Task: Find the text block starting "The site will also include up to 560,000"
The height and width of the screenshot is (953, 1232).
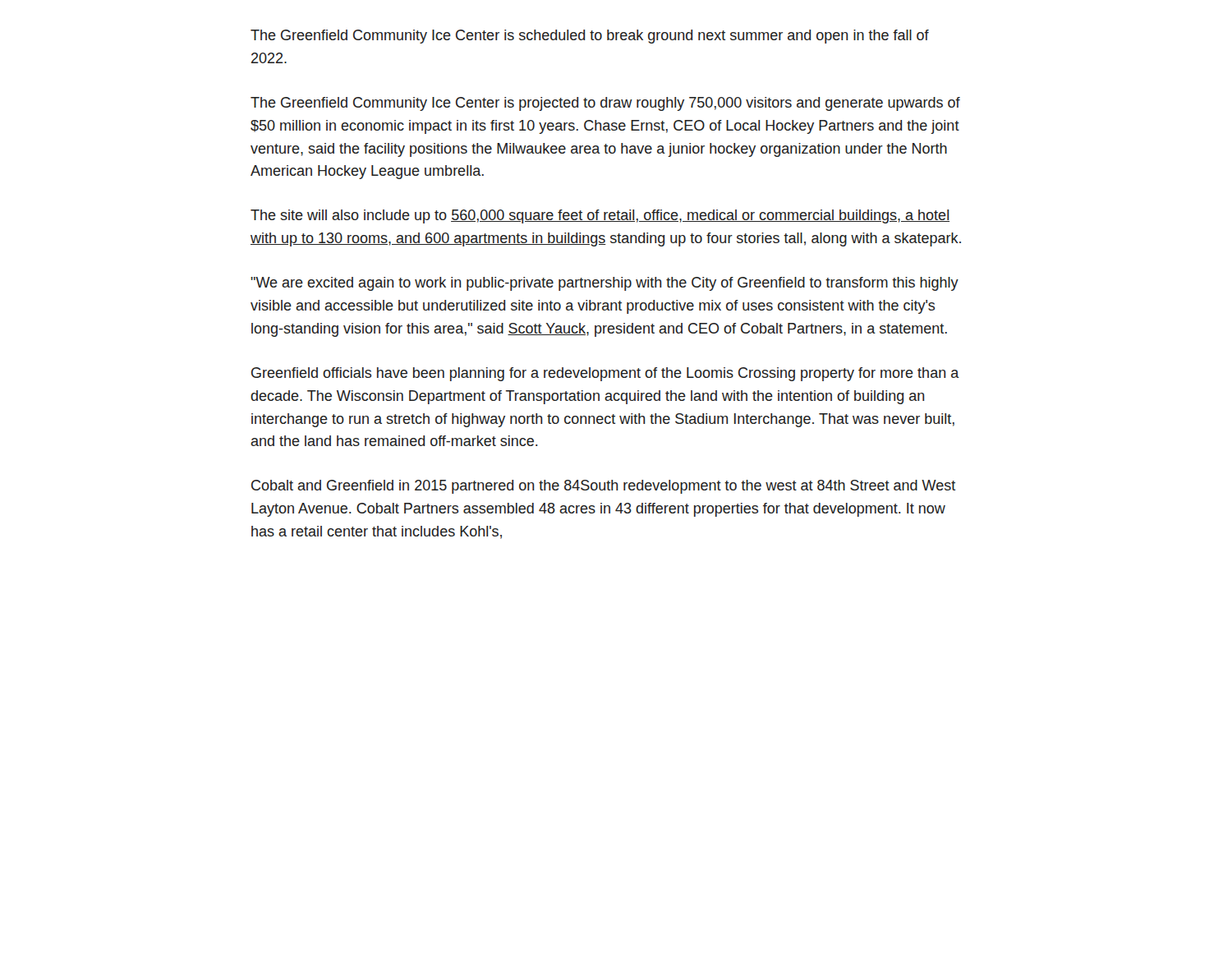Action: [606, 227]
